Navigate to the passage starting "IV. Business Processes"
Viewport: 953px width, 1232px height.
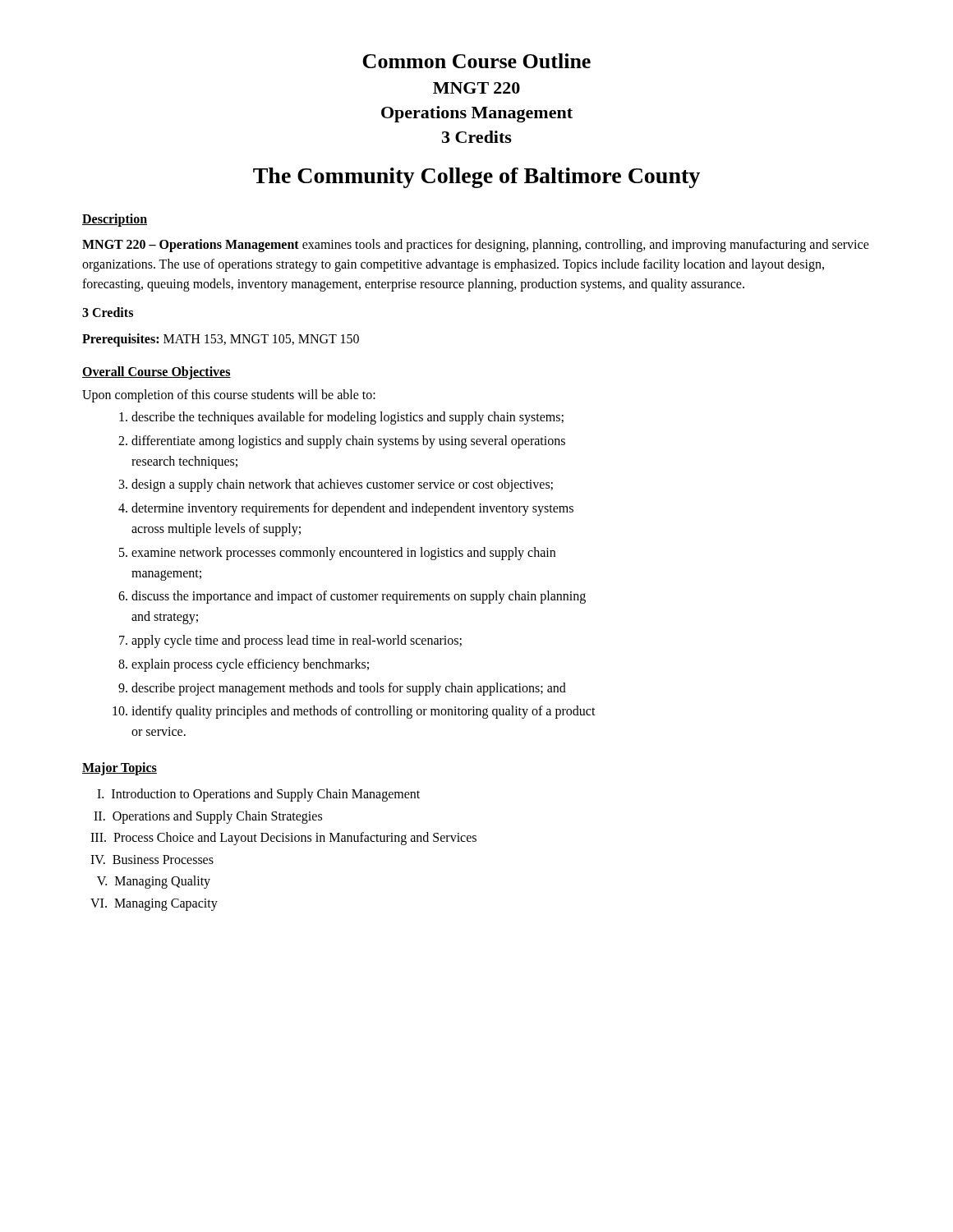coord(152,859)
